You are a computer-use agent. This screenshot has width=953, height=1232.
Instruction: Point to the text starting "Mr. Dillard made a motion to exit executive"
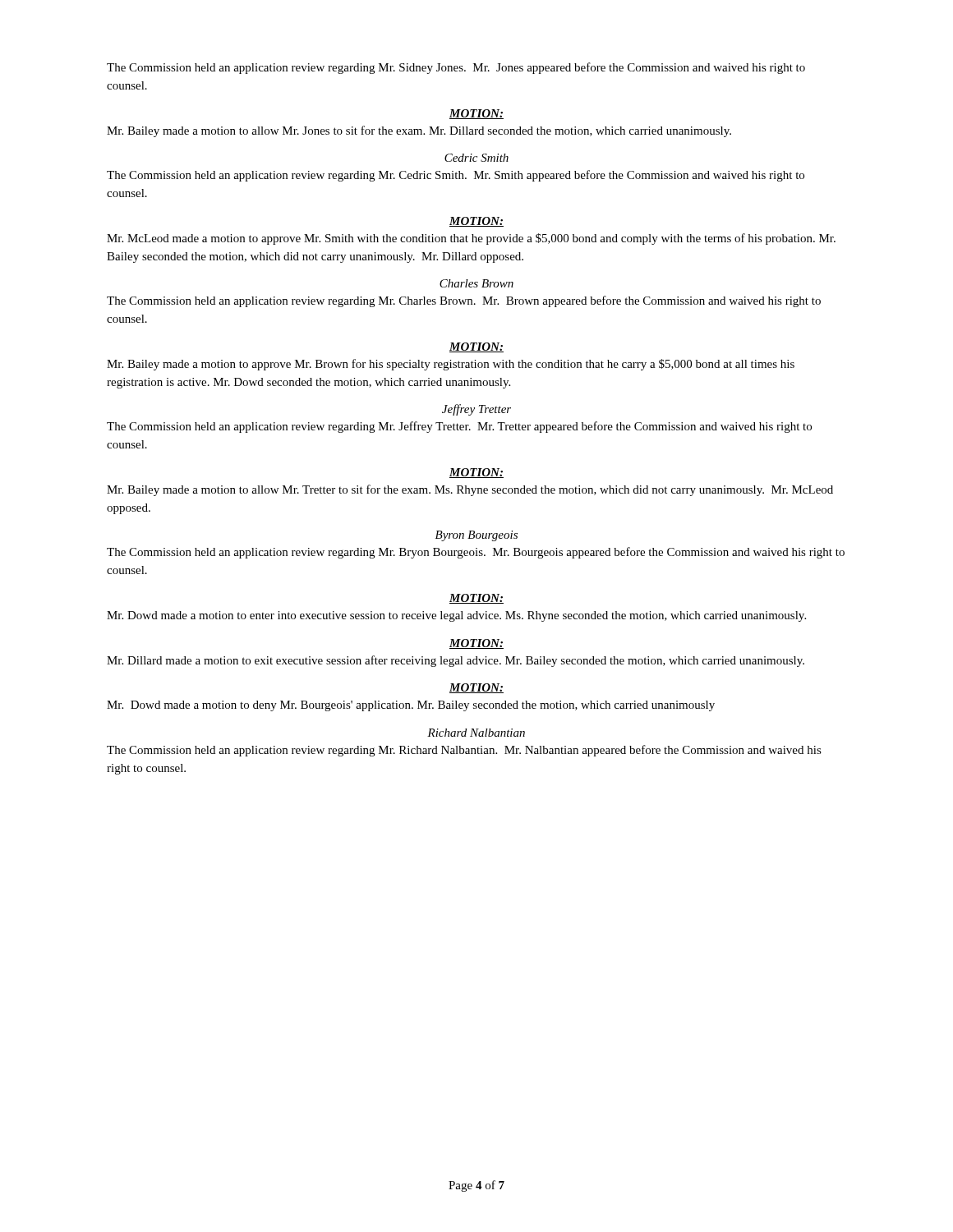pyautogui.click(x=476, y=661)
